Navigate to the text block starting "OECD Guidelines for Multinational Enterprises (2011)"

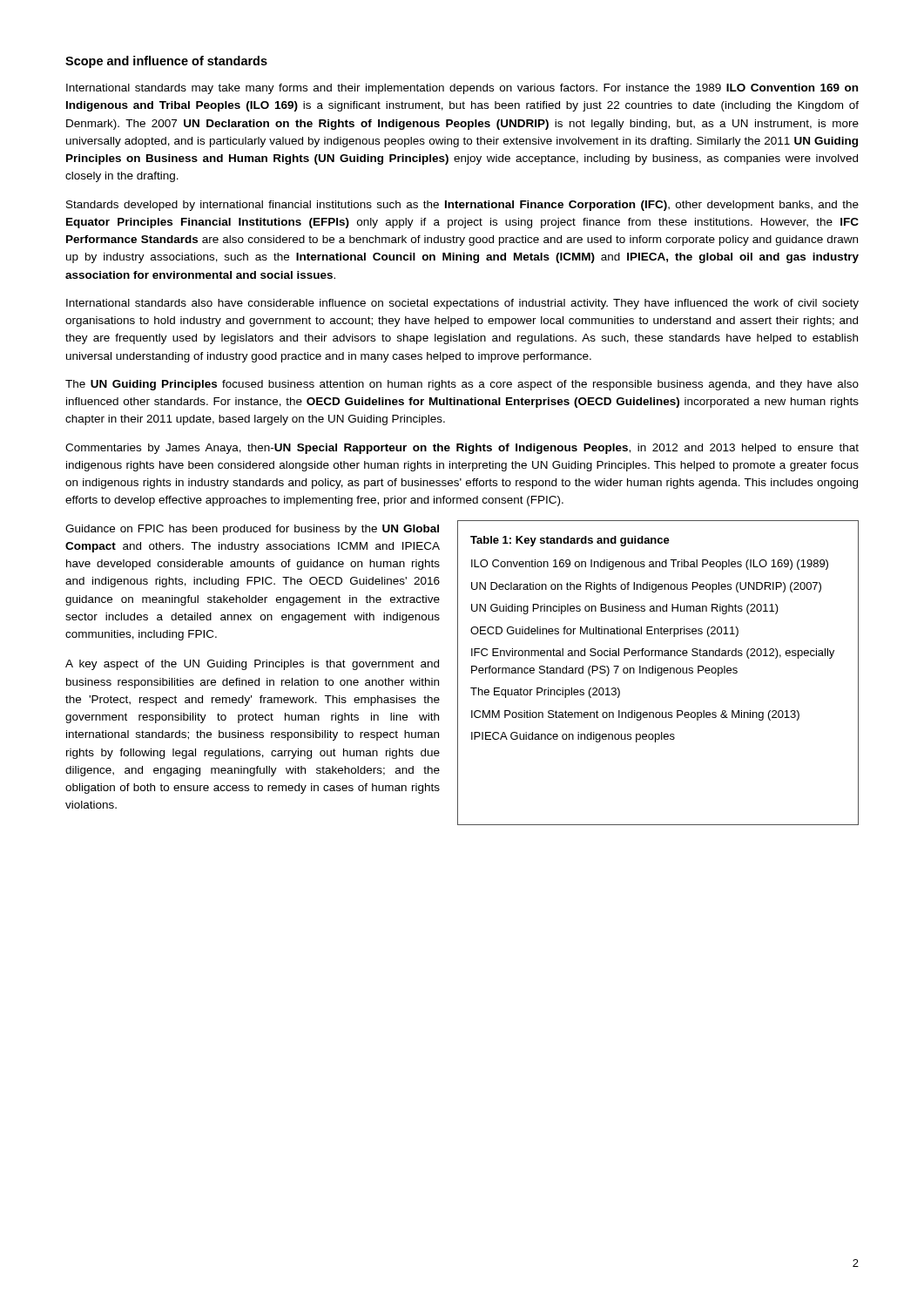[x=605, y=630]
